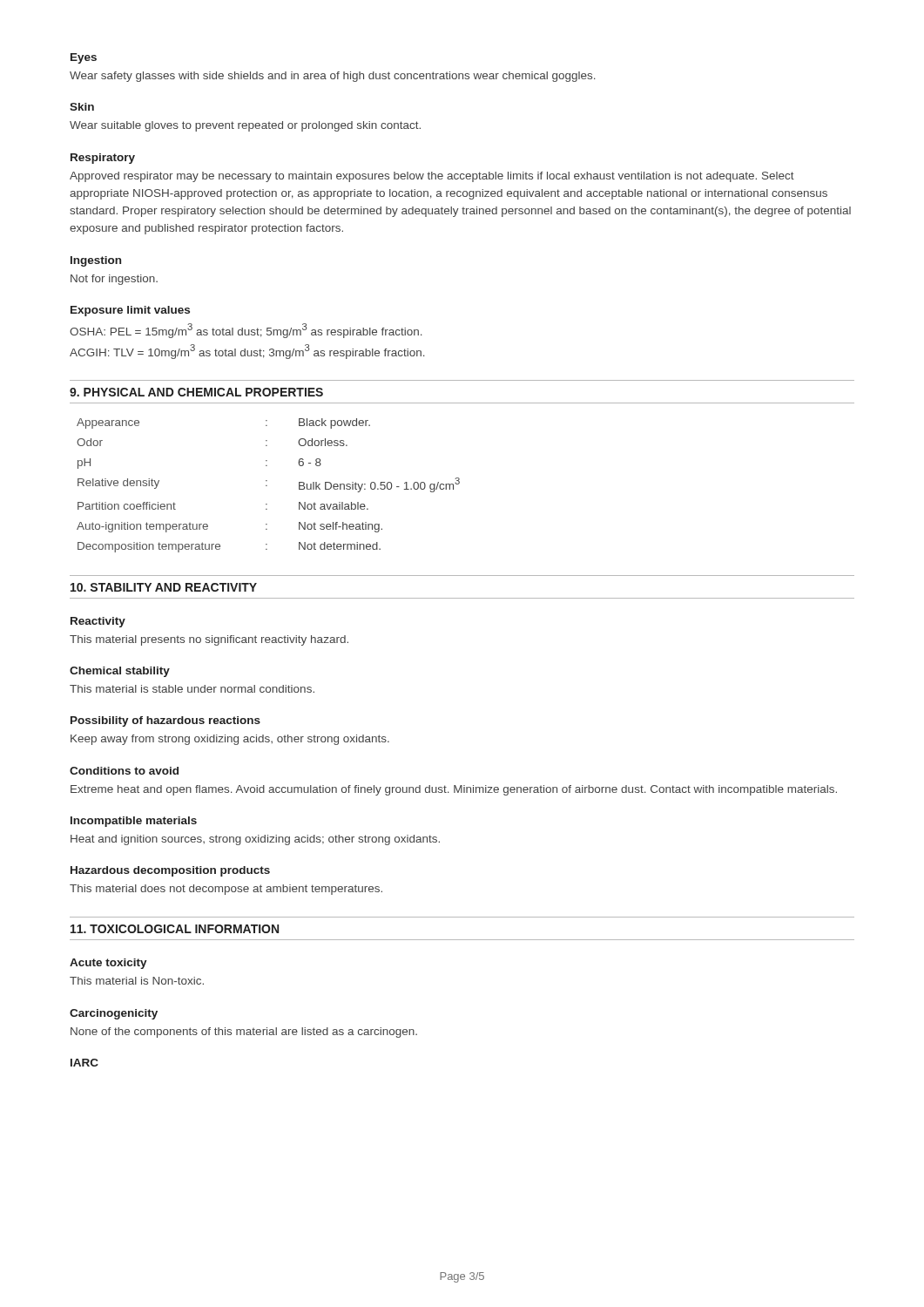Click where it says "Not for ingestion."
The width and height of the screenshot is (924, 1307).
114,278
